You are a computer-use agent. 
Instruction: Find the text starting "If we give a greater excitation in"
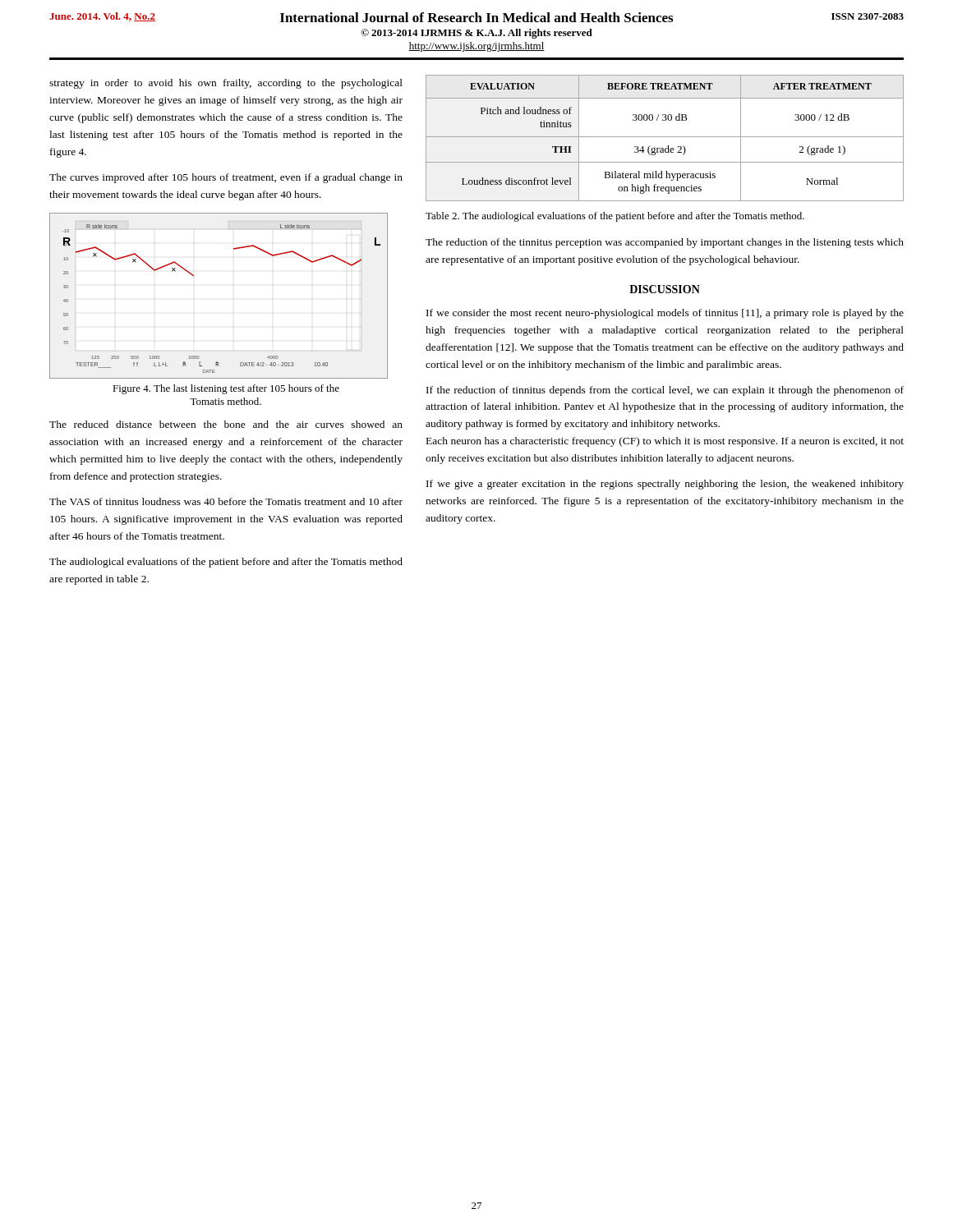tap(665, 501)
